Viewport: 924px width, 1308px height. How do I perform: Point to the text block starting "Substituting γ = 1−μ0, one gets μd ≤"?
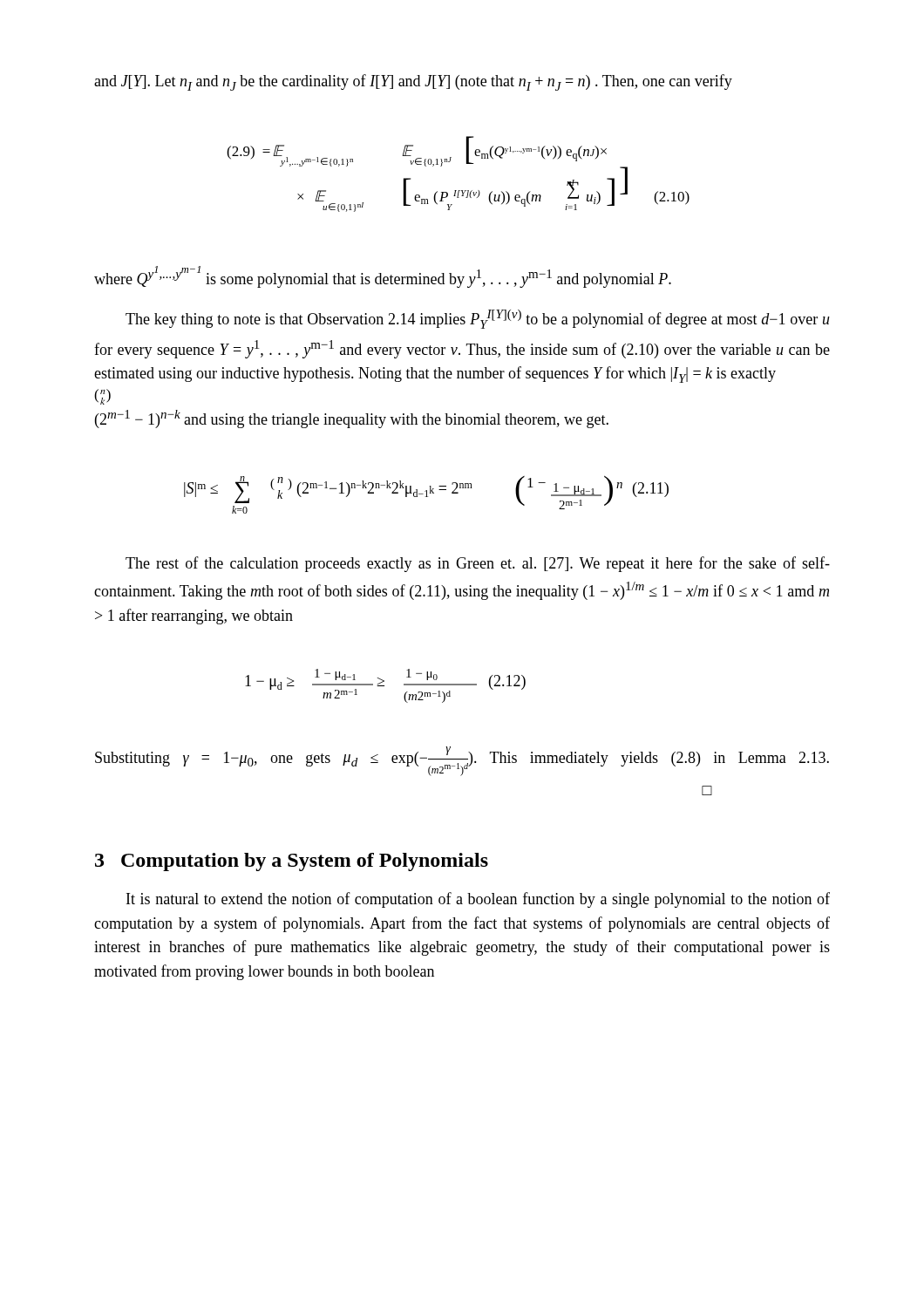click(462, 769)
